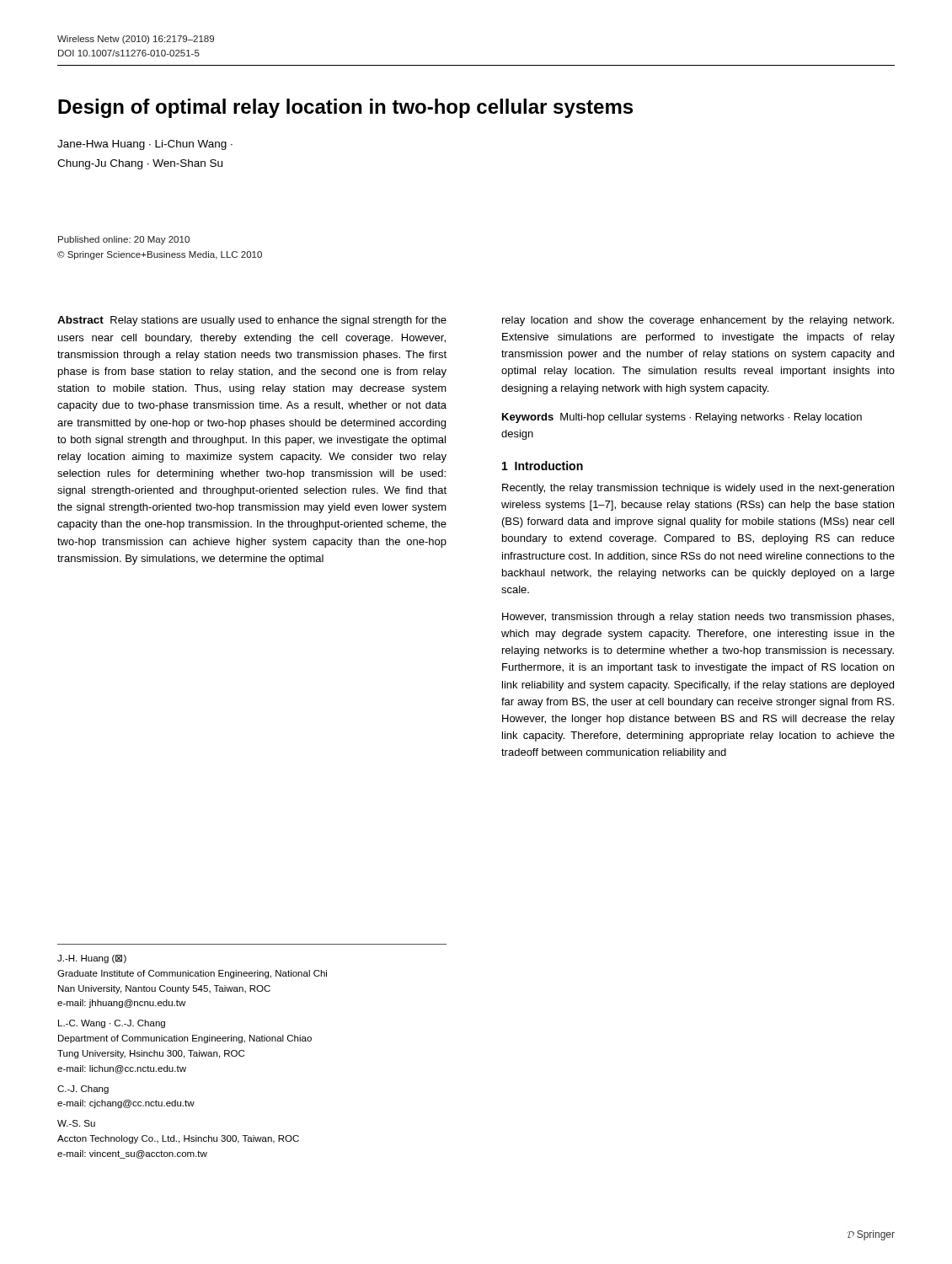Screen dimensions: 1264x952
Task: Click the title
Action: point(345,107)
